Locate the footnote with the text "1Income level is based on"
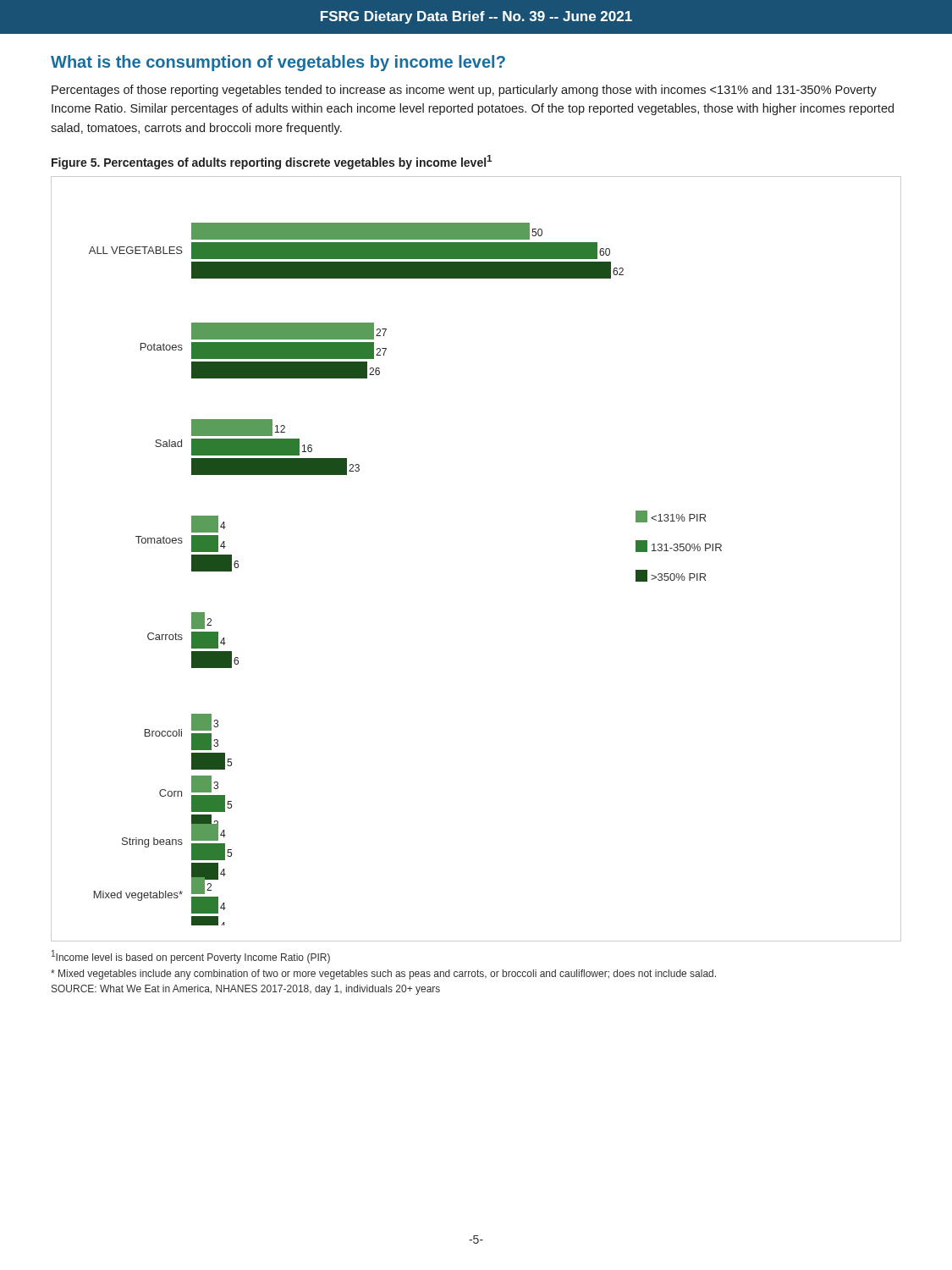952x1270 pixels. pos(191,956)
